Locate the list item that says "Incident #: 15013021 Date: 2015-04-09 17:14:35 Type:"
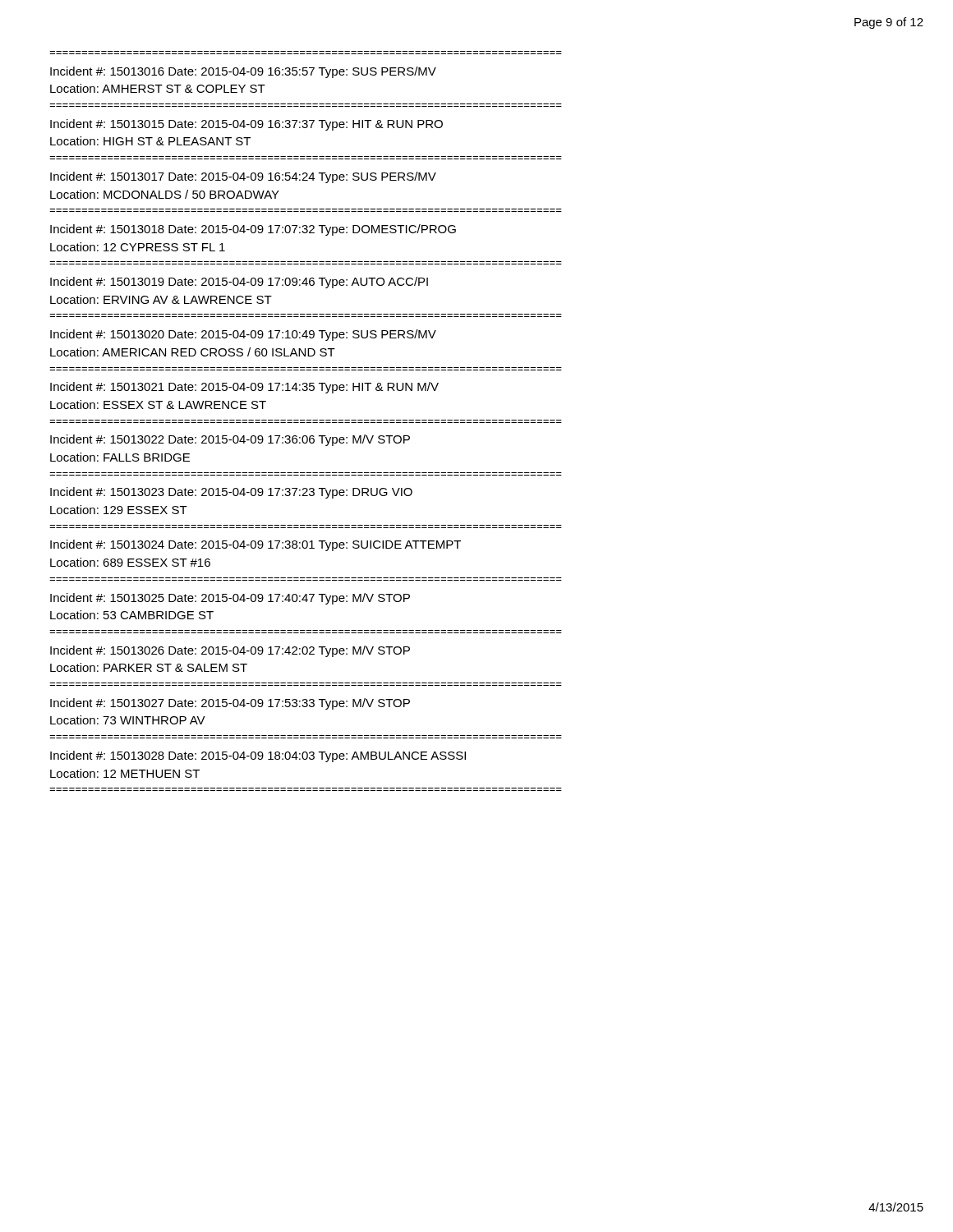The image size is (953, 1232). click(x=244, y=395)
